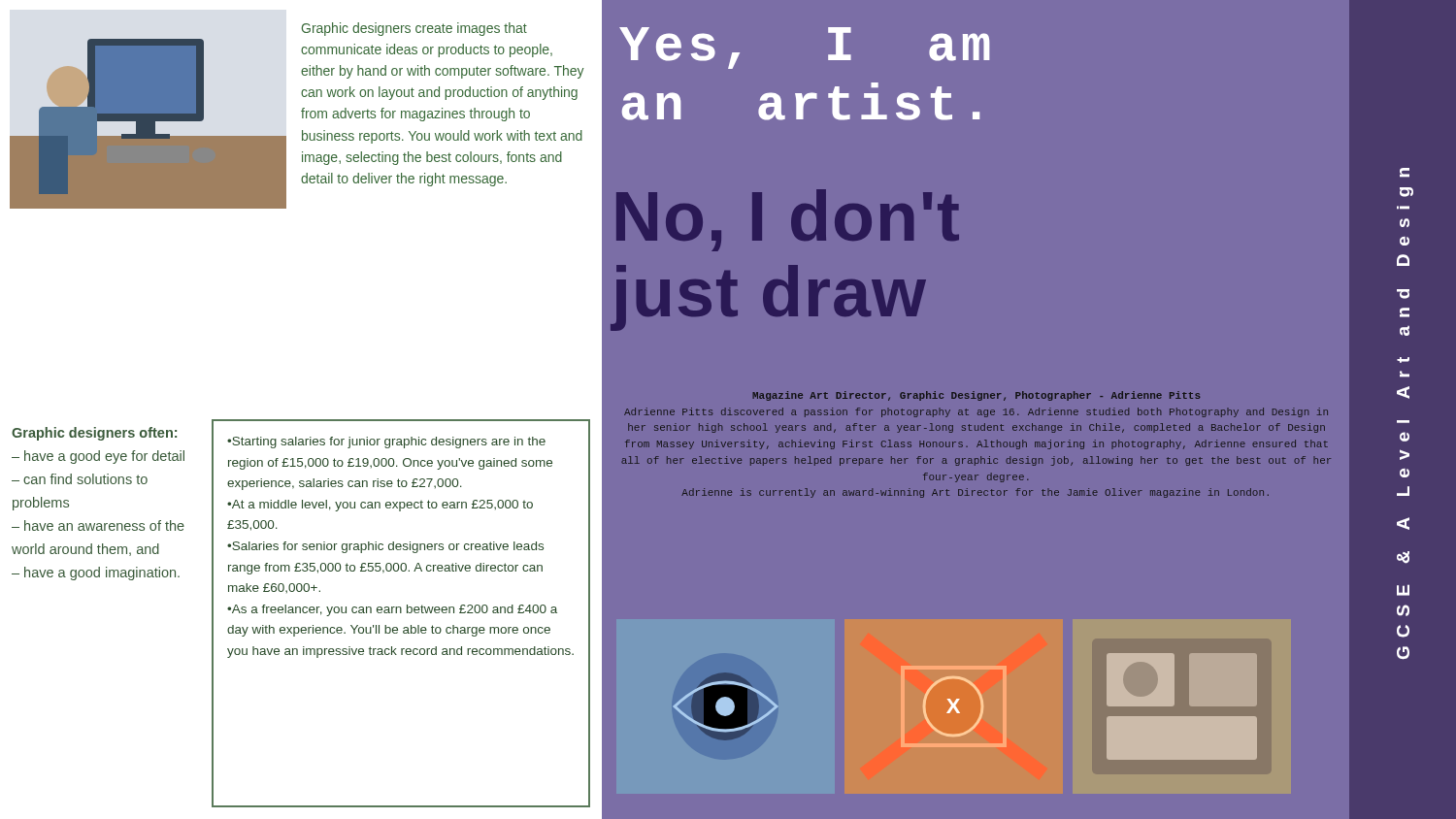Viewport: 1456px width, 819px height.
Task: Click on the title that says "No, I don'tjust"
Action: click(x=786, y=255)
